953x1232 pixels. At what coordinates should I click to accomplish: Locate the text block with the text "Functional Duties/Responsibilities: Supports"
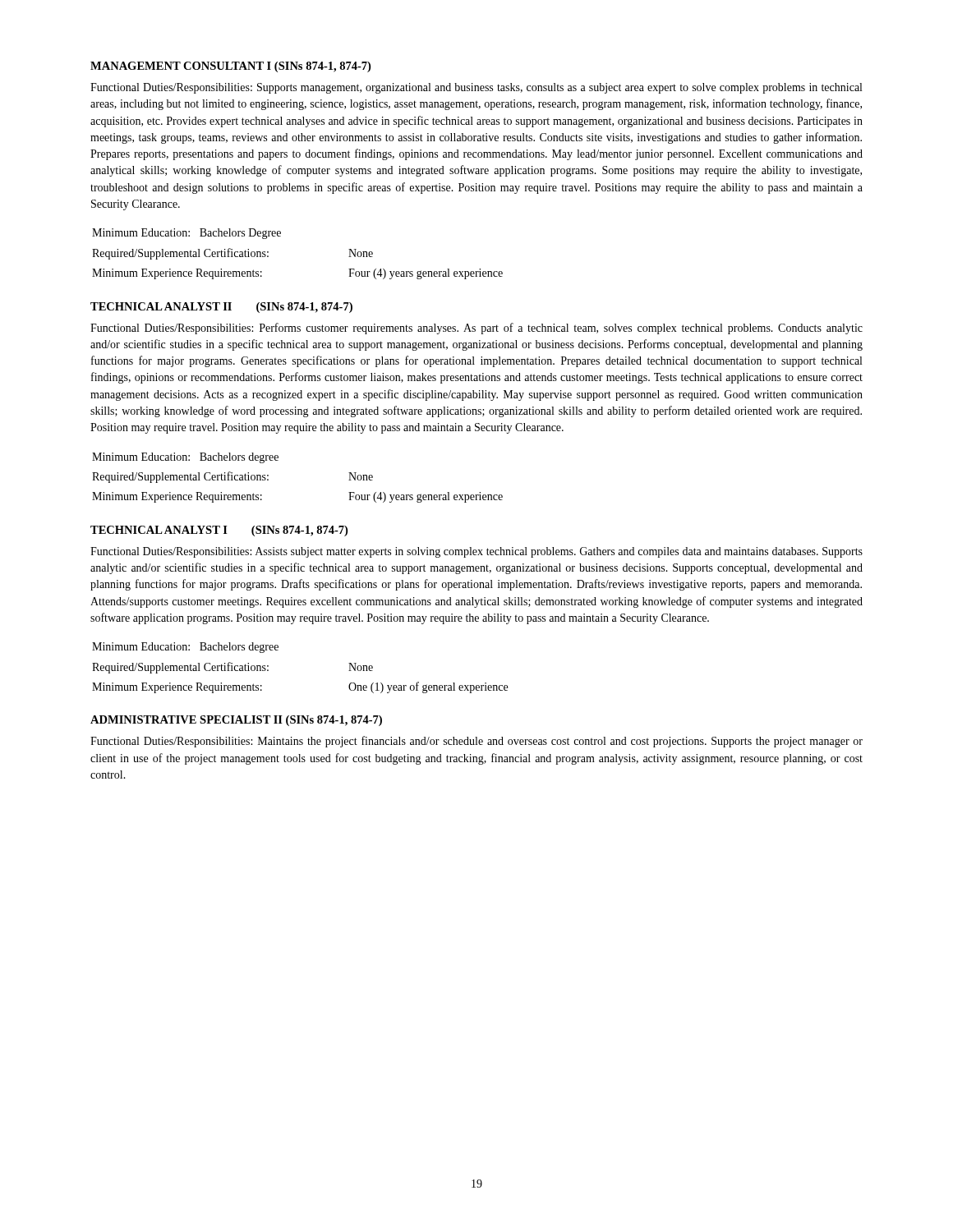pos(476,146)
